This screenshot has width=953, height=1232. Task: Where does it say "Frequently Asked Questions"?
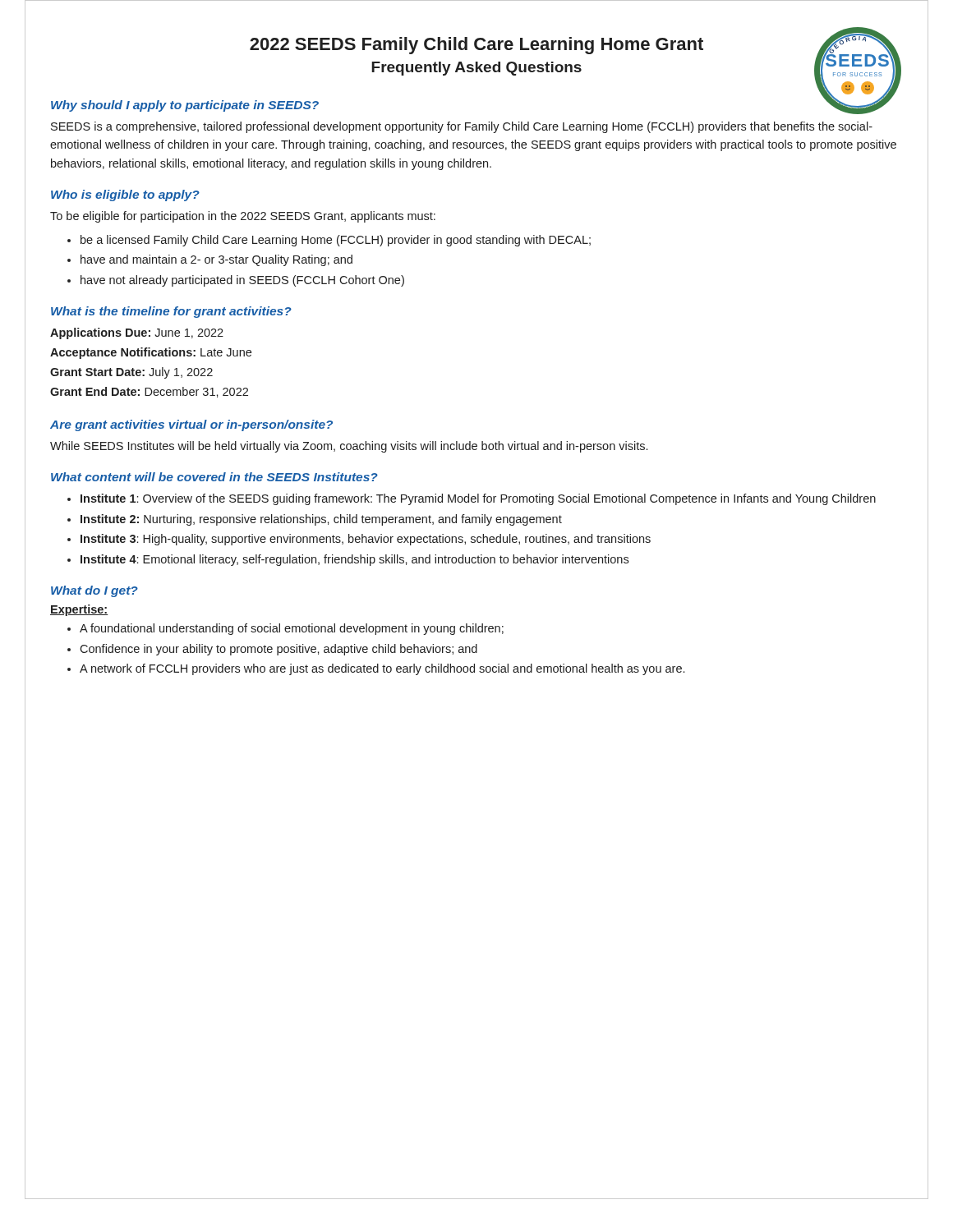(x=476, y=67)
